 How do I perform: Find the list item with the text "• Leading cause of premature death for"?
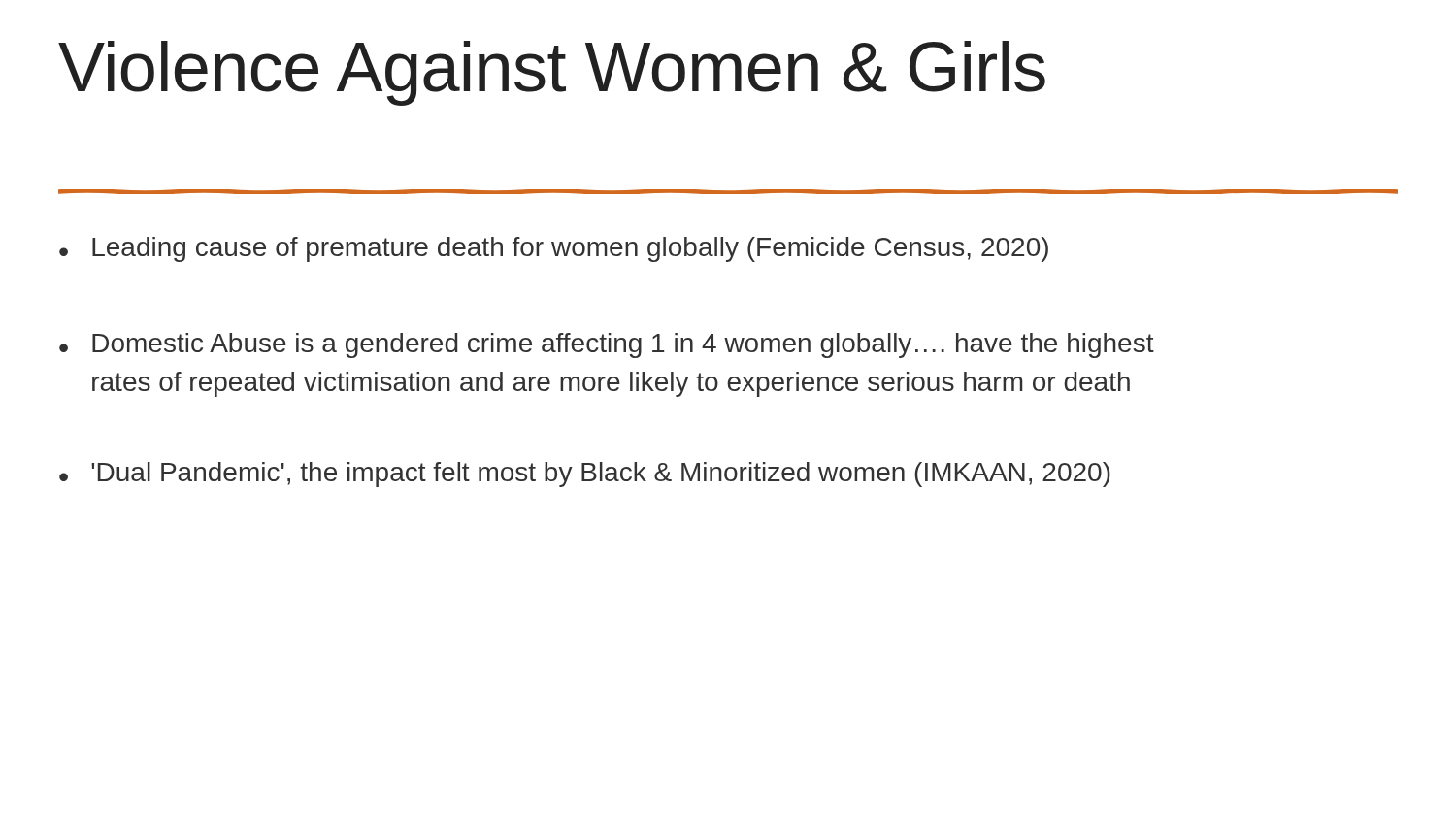(x=554, y=251)
